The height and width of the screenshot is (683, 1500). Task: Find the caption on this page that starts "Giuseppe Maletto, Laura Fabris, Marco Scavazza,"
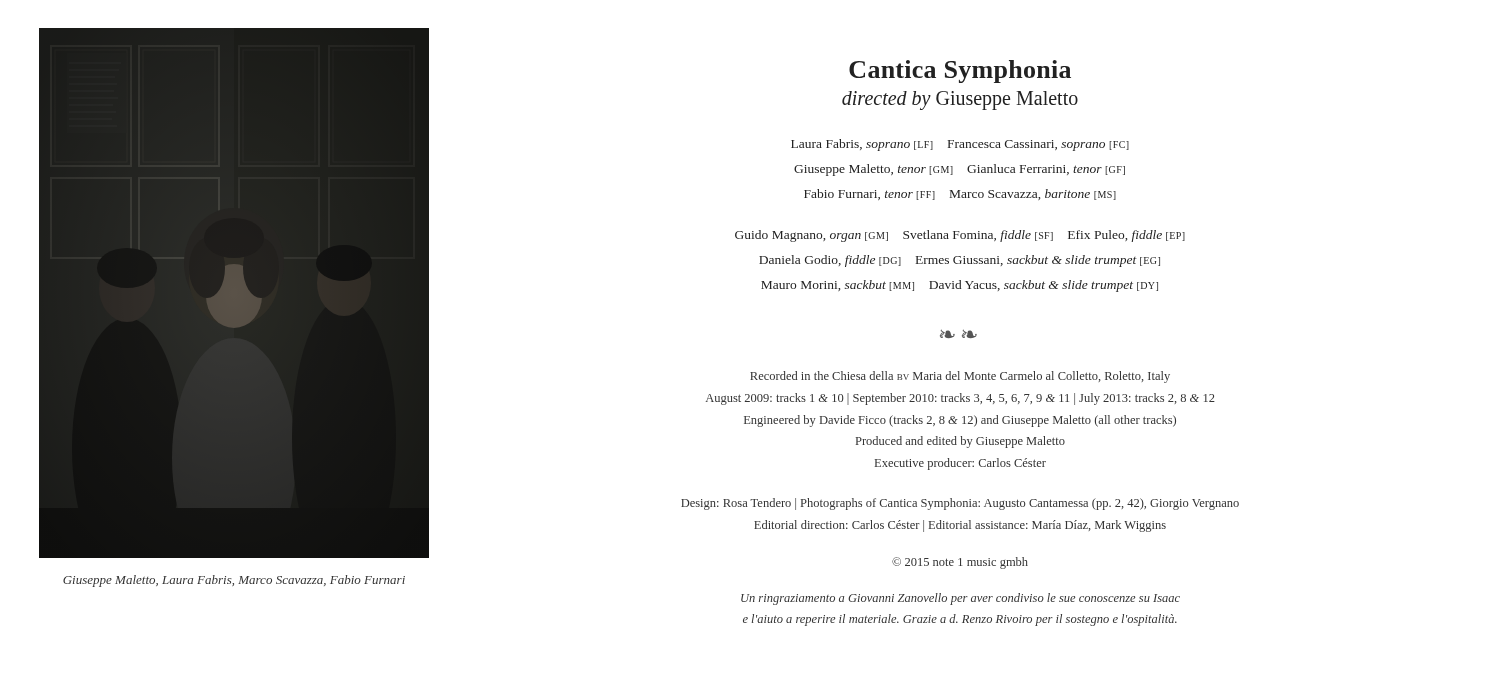pos(234,579)
